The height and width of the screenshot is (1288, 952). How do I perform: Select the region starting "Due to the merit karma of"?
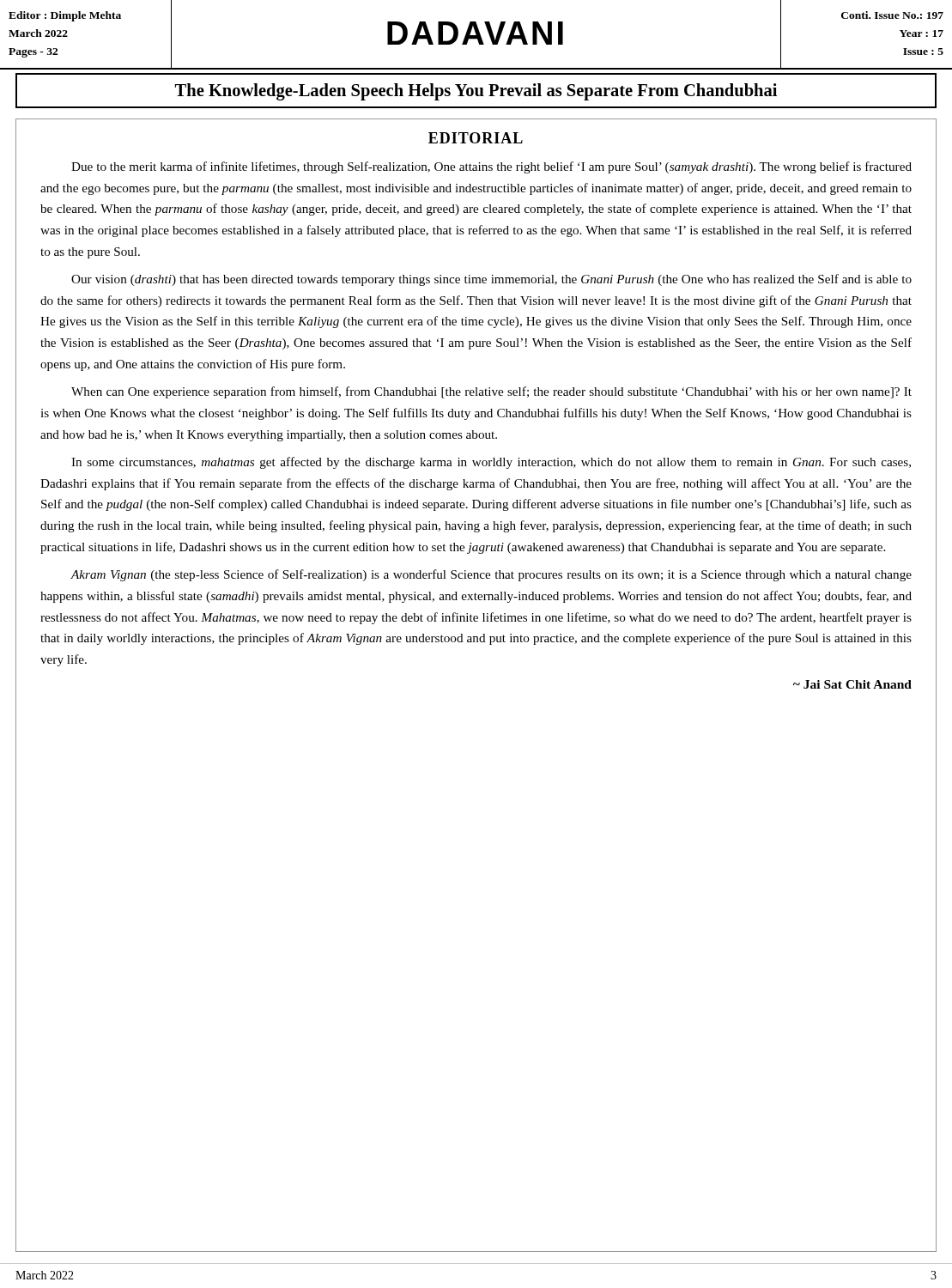click(476, 208)
